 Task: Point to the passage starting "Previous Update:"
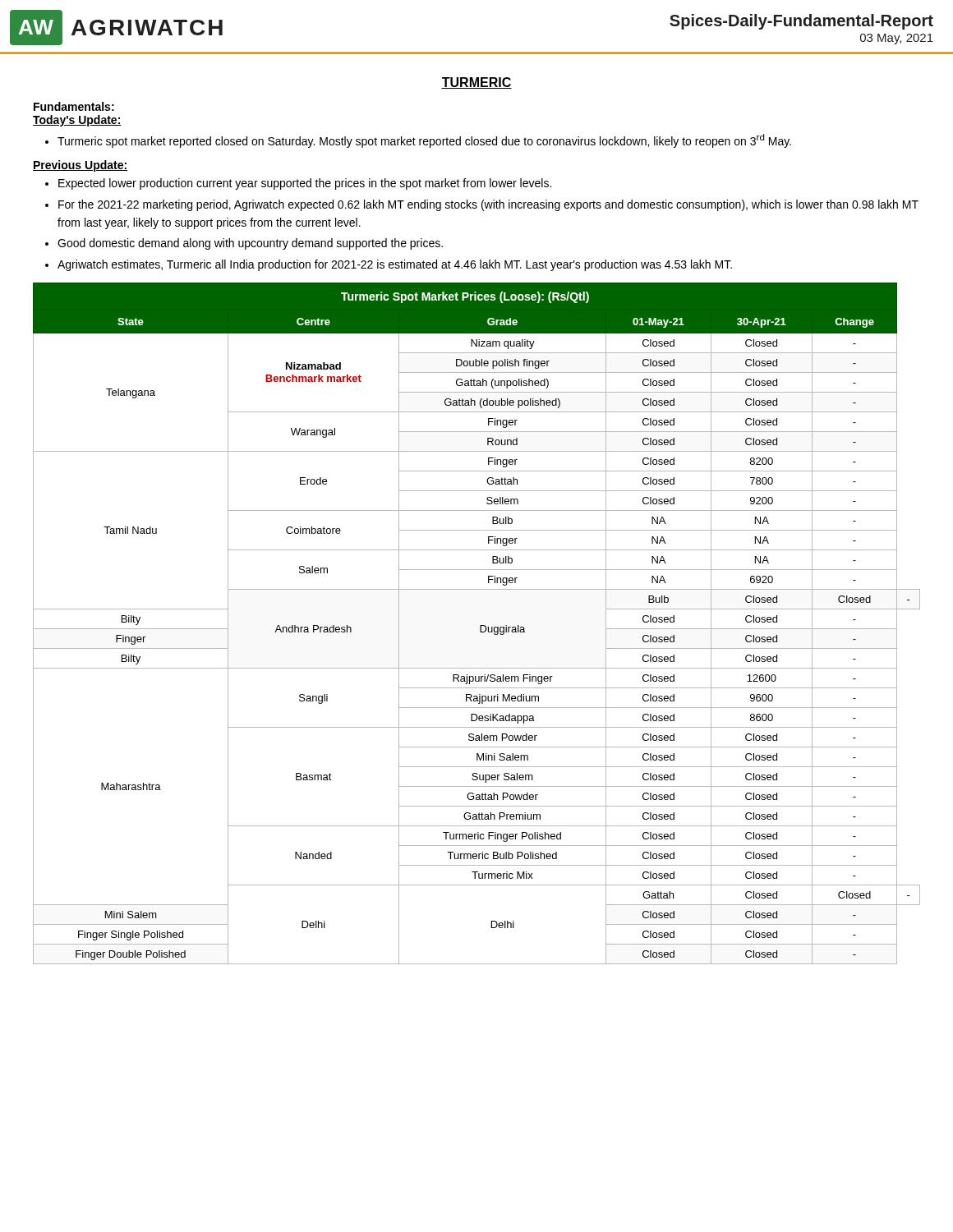click(x=80, y=165)
